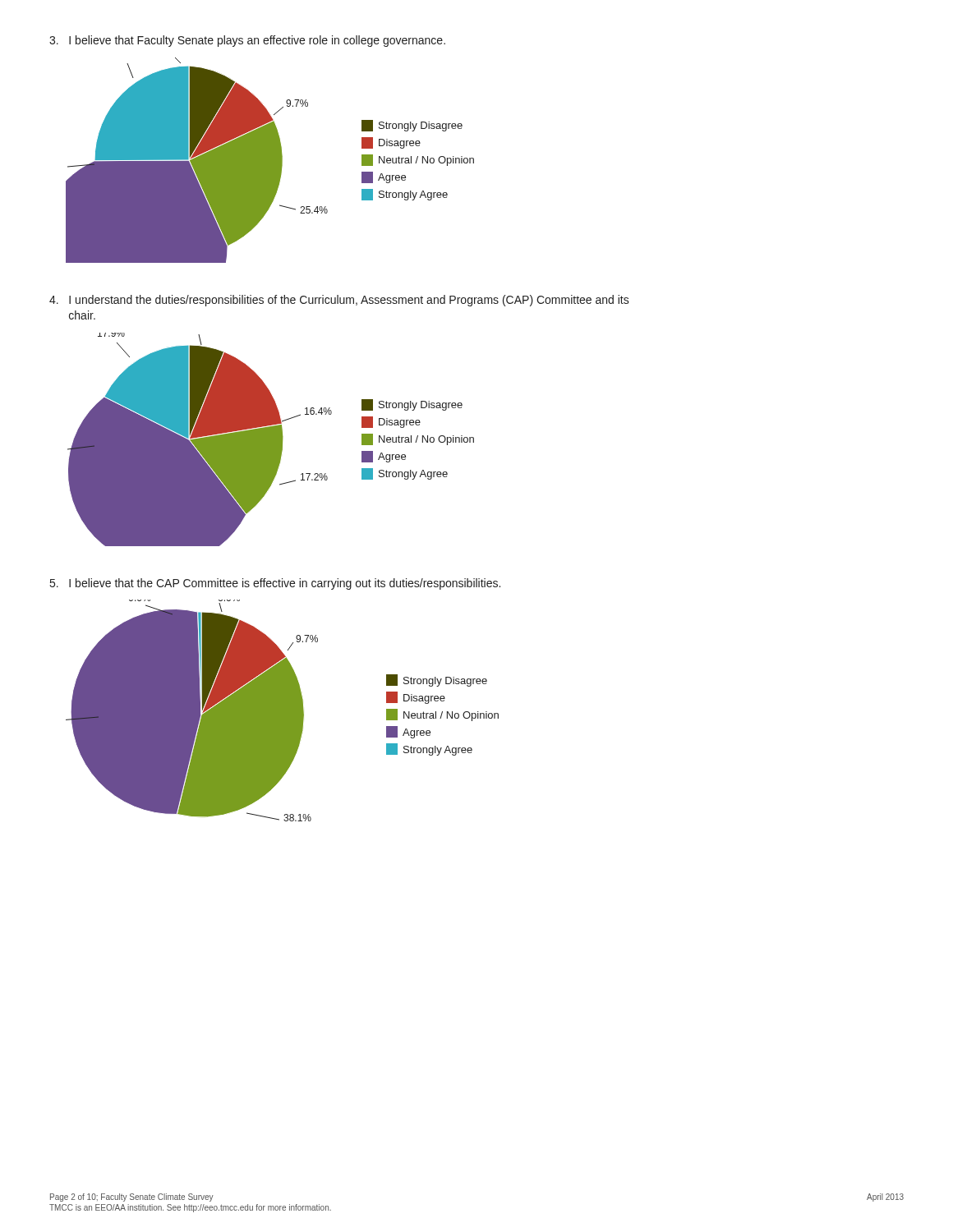This screenshot has width=953, height=1232.
Task: Point to the block beginning "4. I understand the duties/responsibilities"
Action: coord(339,301)
